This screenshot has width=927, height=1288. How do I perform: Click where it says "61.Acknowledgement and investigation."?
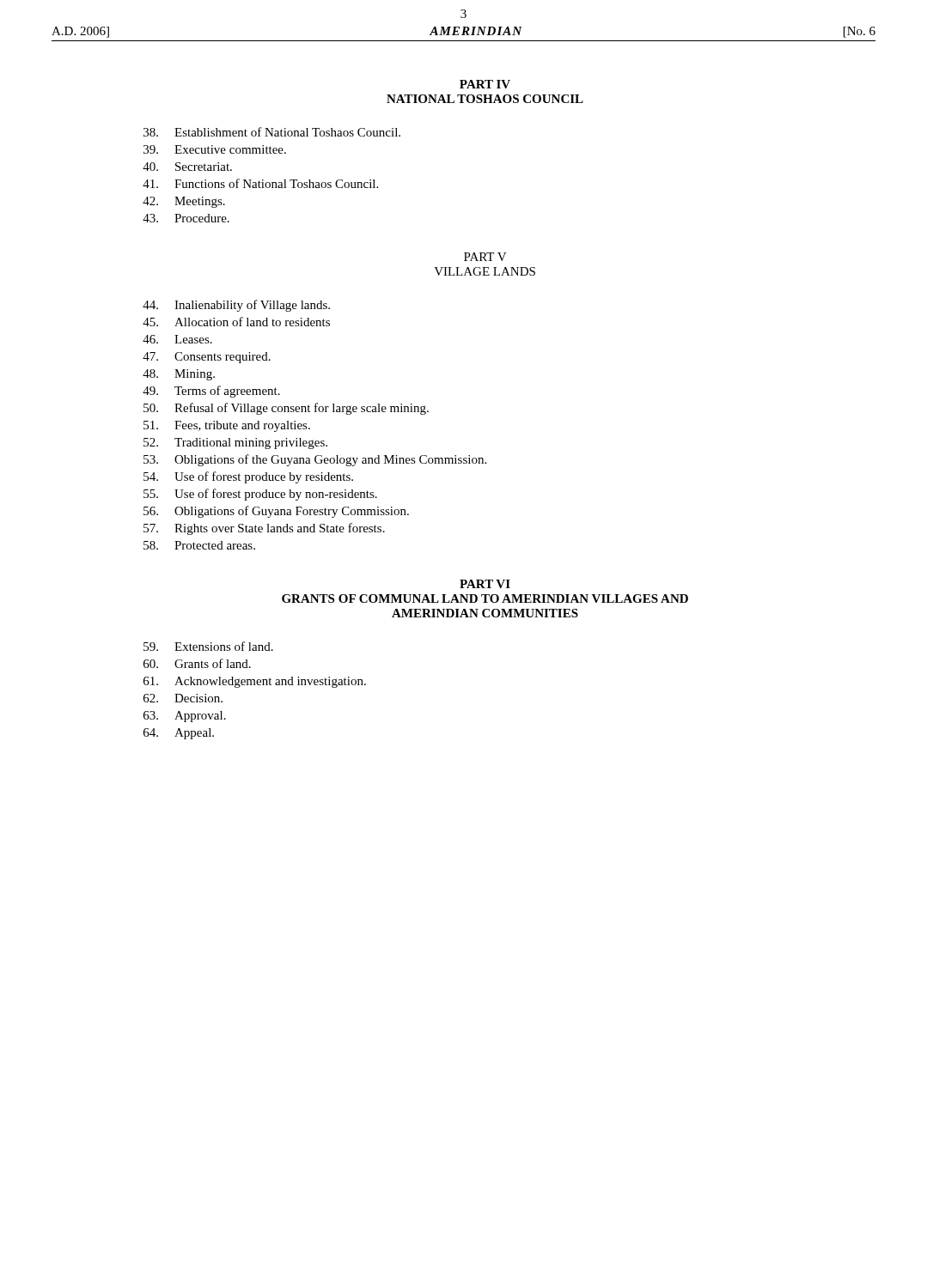255,682
